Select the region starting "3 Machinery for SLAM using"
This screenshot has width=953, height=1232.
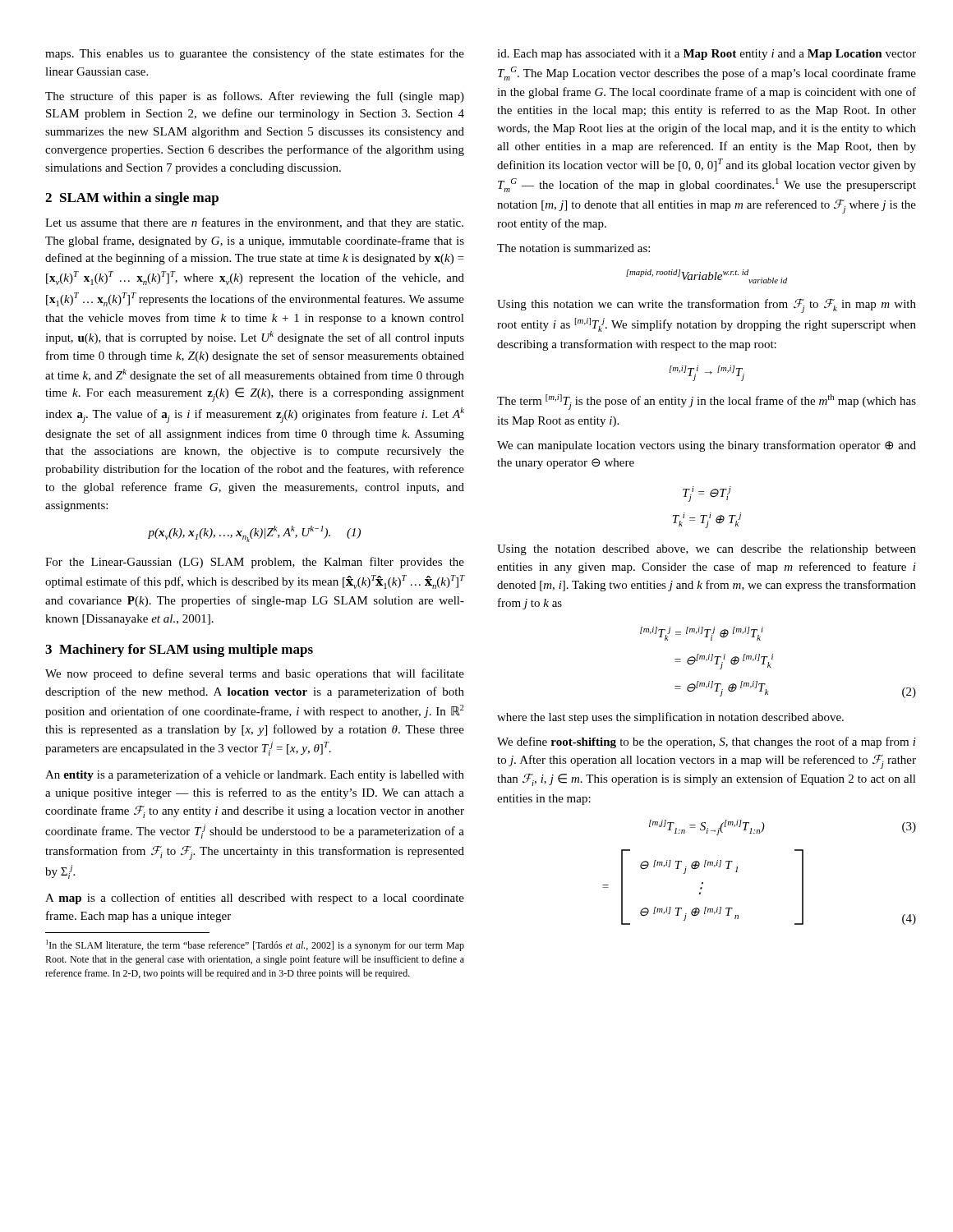click(x=179, y=649)
